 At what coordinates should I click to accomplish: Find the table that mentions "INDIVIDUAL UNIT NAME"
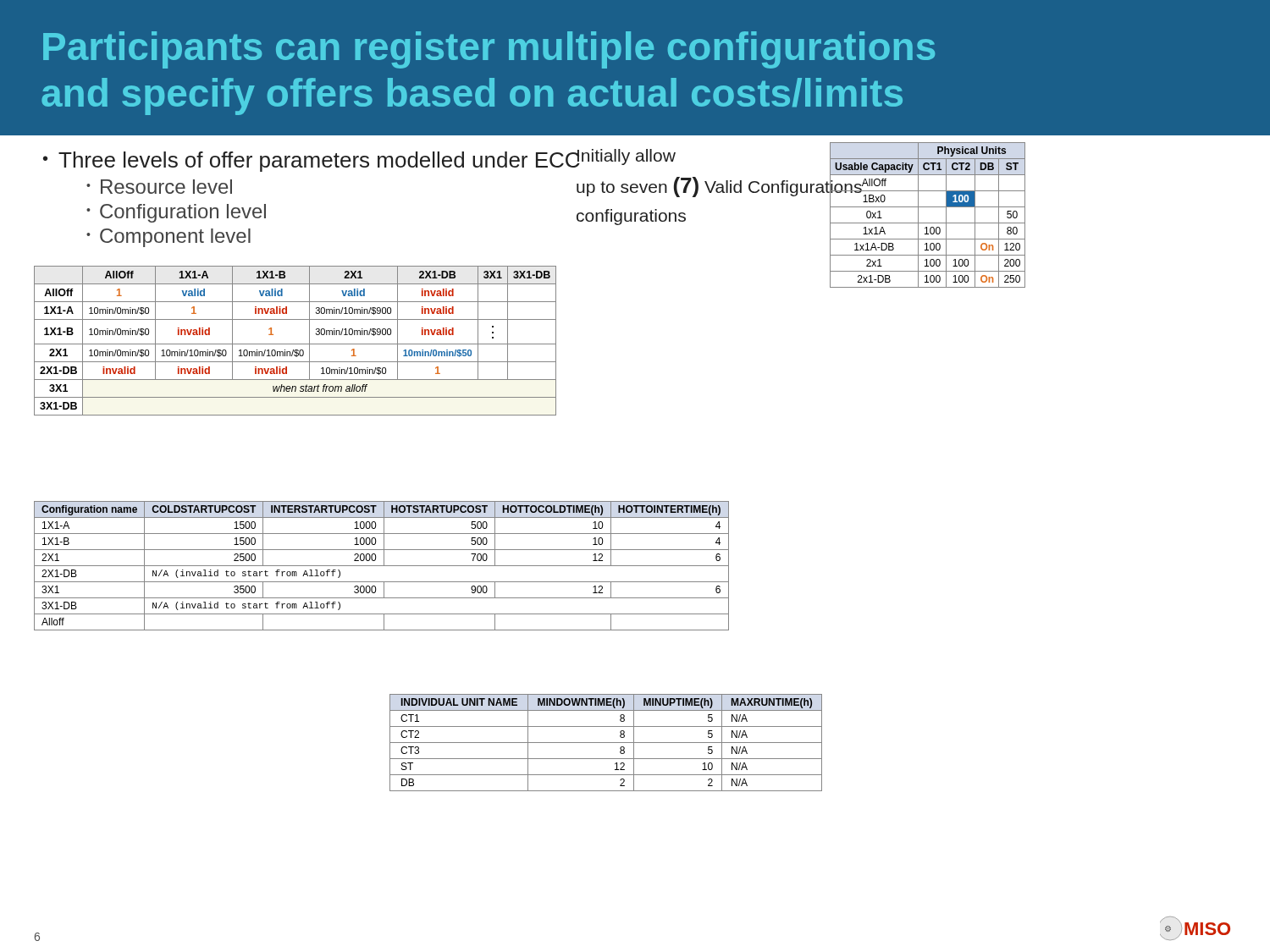point(606,743)
